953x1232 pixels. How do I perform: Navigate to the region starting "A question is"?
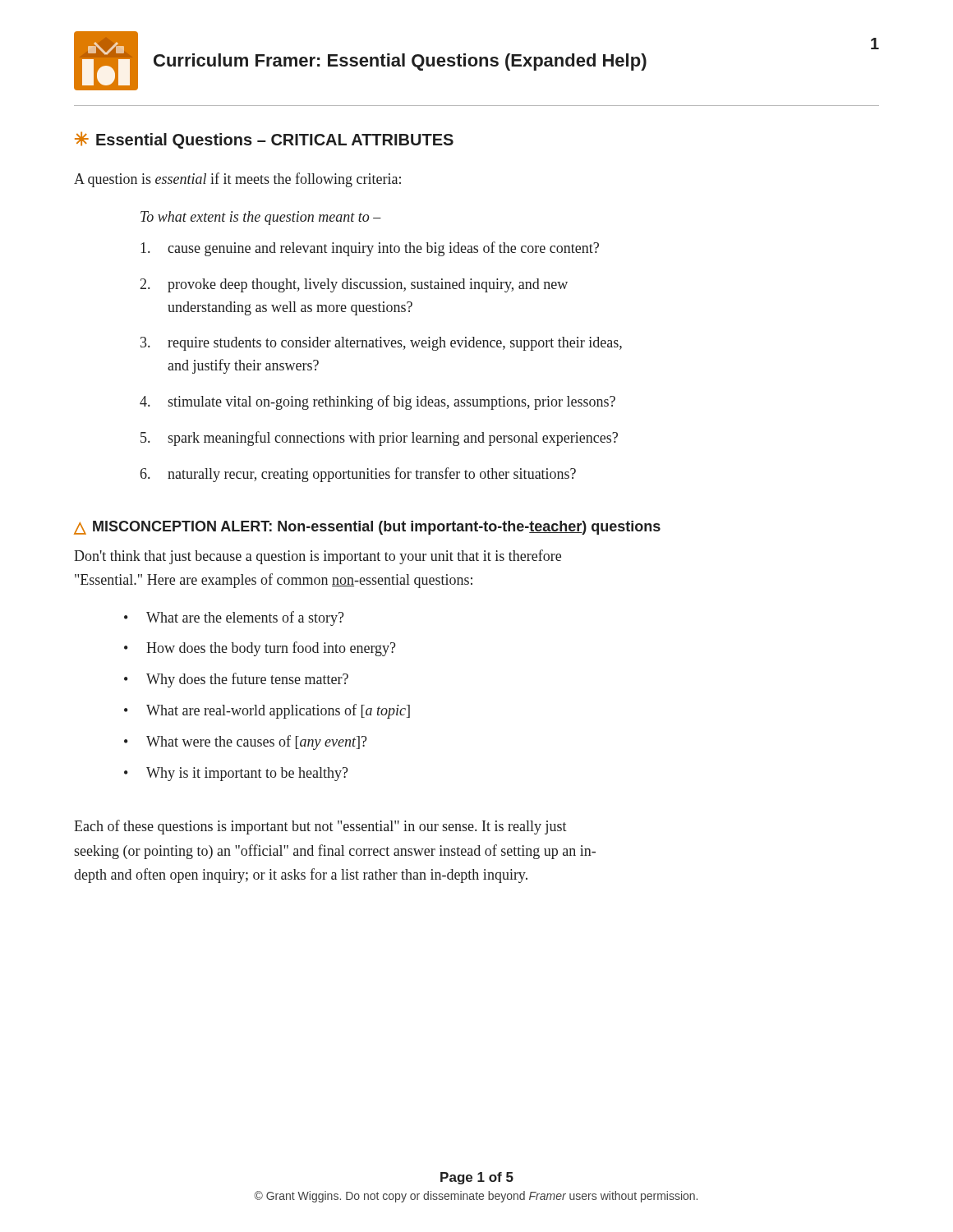click(x=238, y=179)
